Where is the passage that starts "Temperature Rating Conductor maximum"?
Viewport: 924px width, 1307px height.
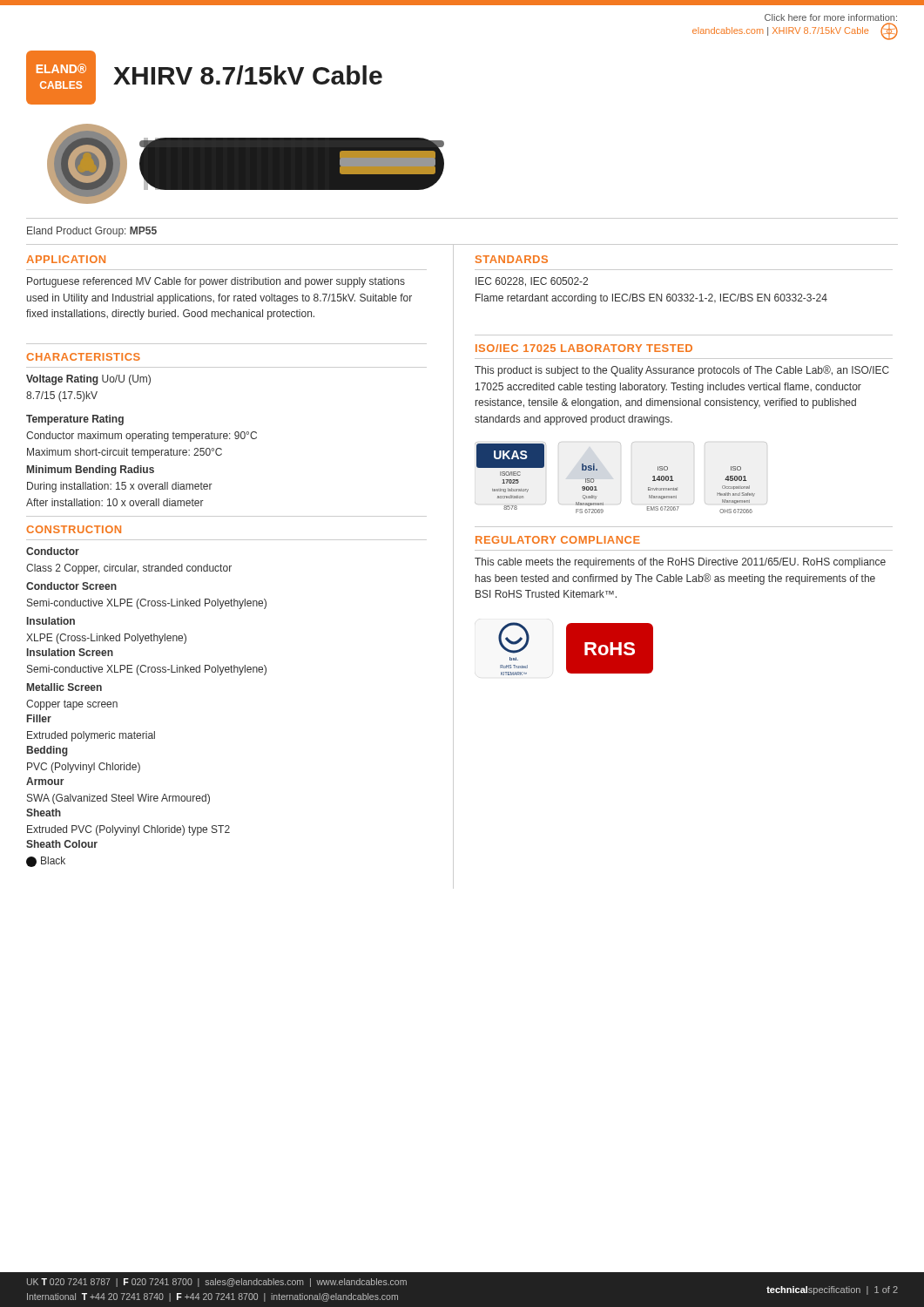coord(142,436)
